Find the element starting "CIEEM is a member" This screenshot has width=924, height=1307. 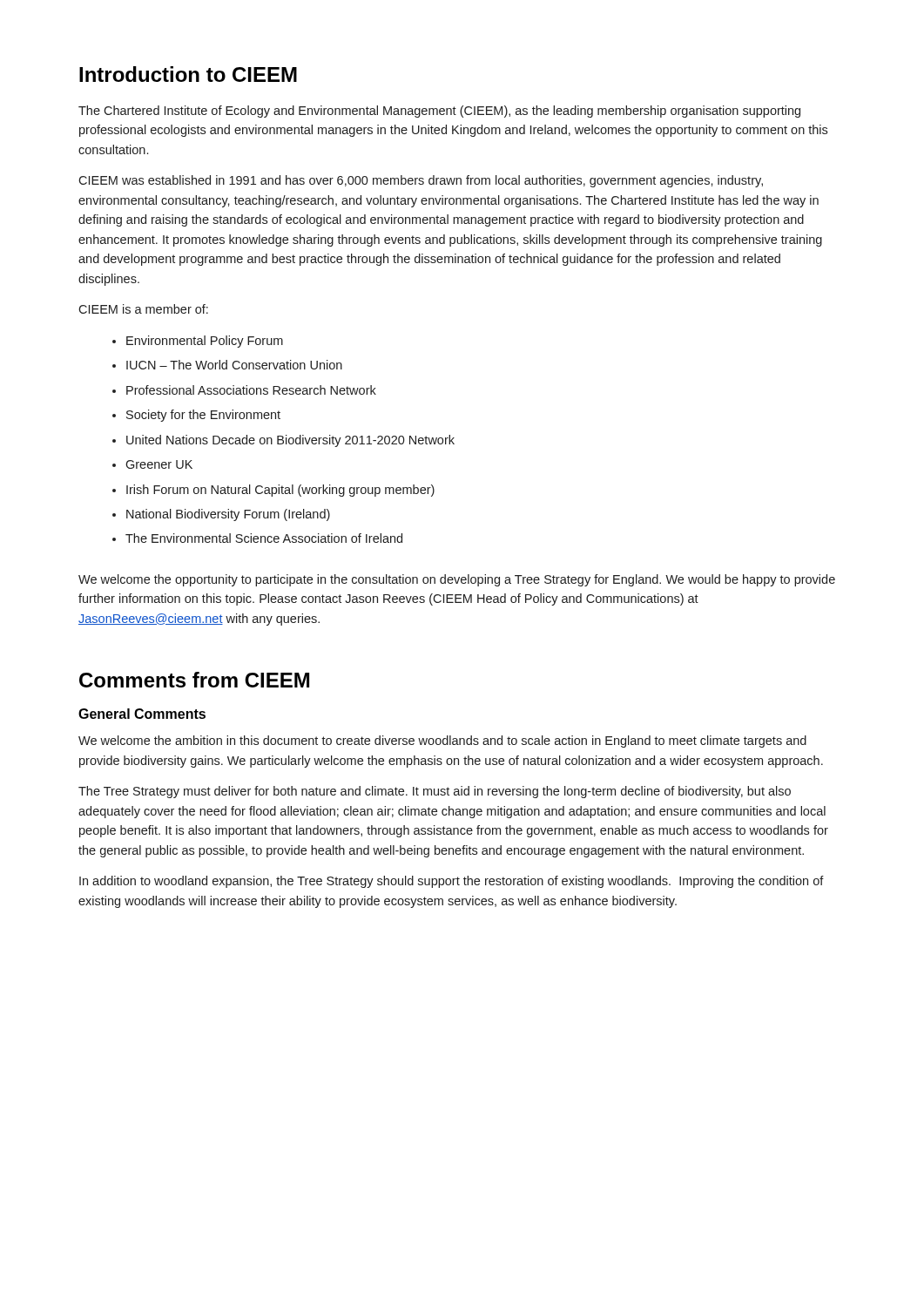[x=143, y=309]
